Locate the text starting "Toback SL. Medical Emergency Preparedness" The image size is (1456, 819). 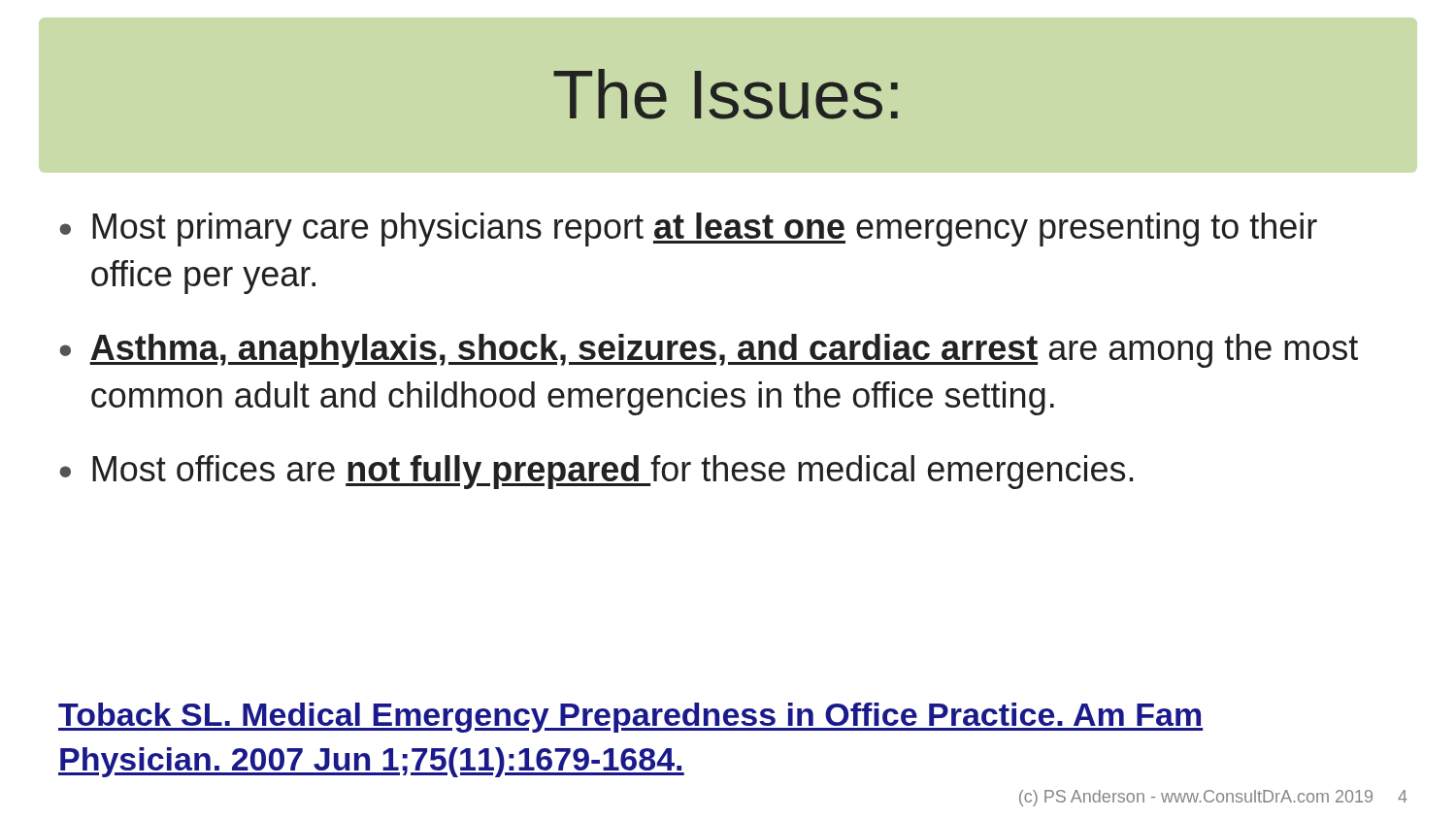click(631, 737)
